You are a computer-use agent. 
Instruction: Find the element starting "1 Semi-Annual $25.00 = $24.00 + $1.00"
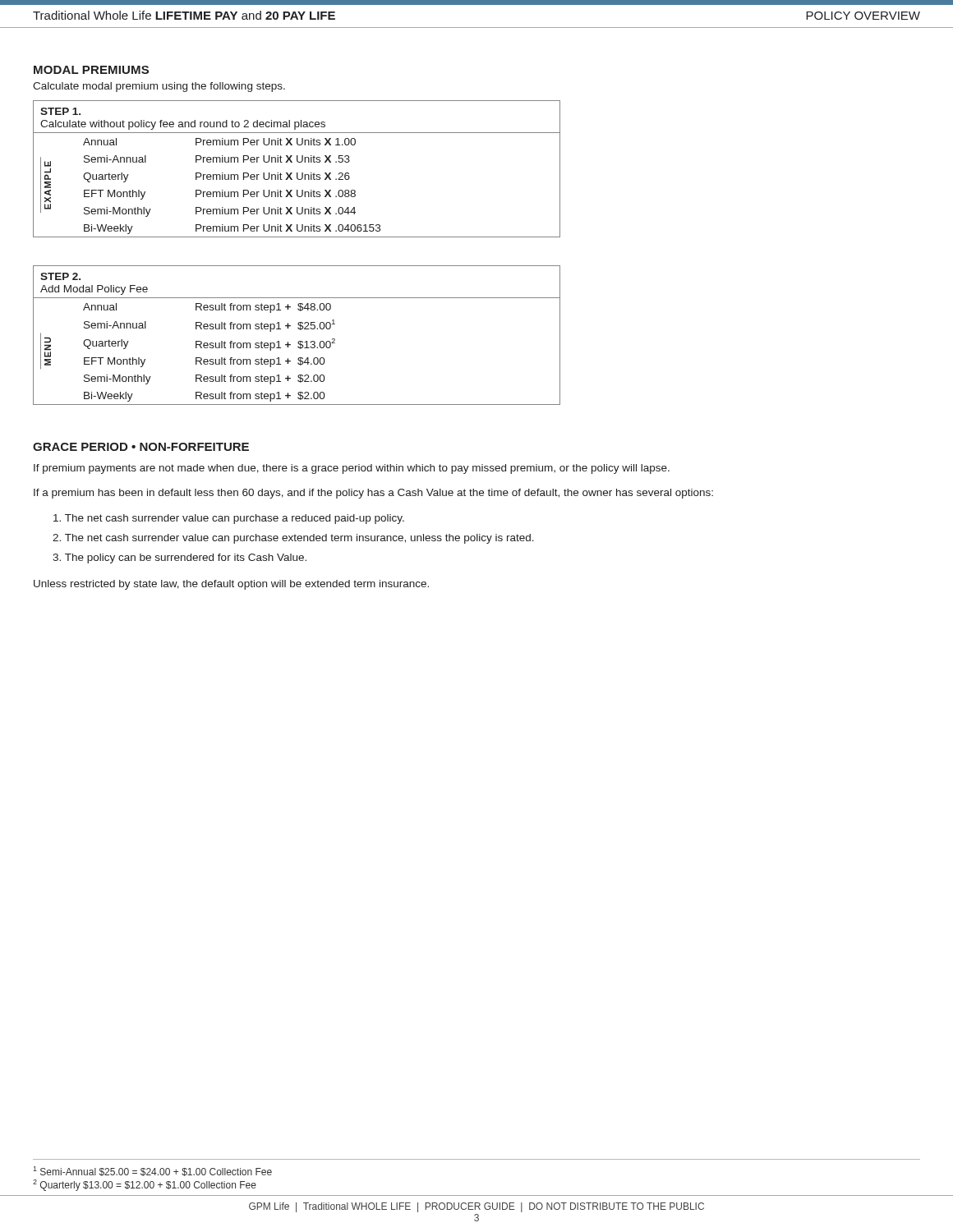pyautogui.click(x=152, y=1178)
